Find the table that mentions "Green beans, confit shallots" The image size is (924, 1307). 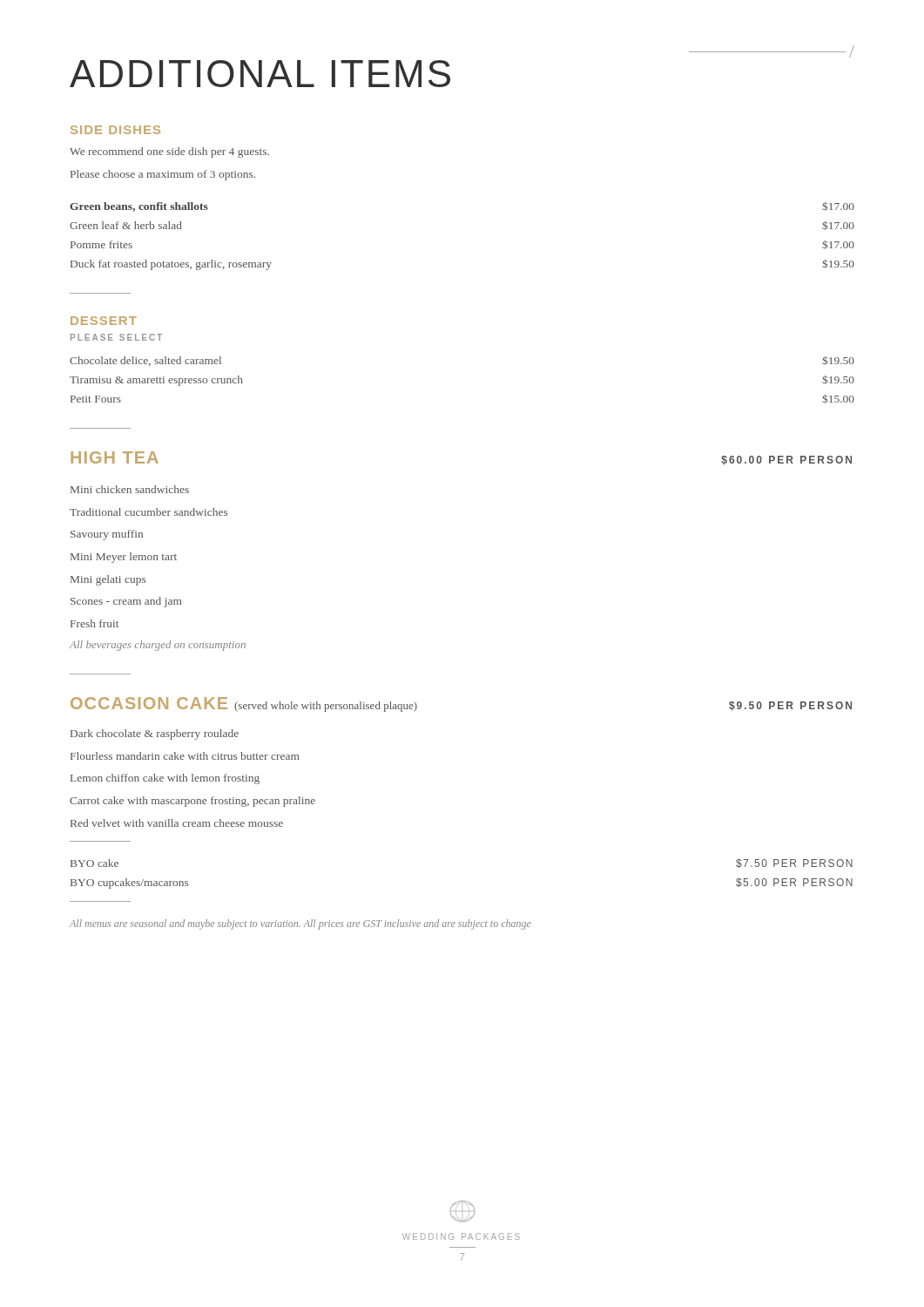pyautogui.click(x=462, y=235)
